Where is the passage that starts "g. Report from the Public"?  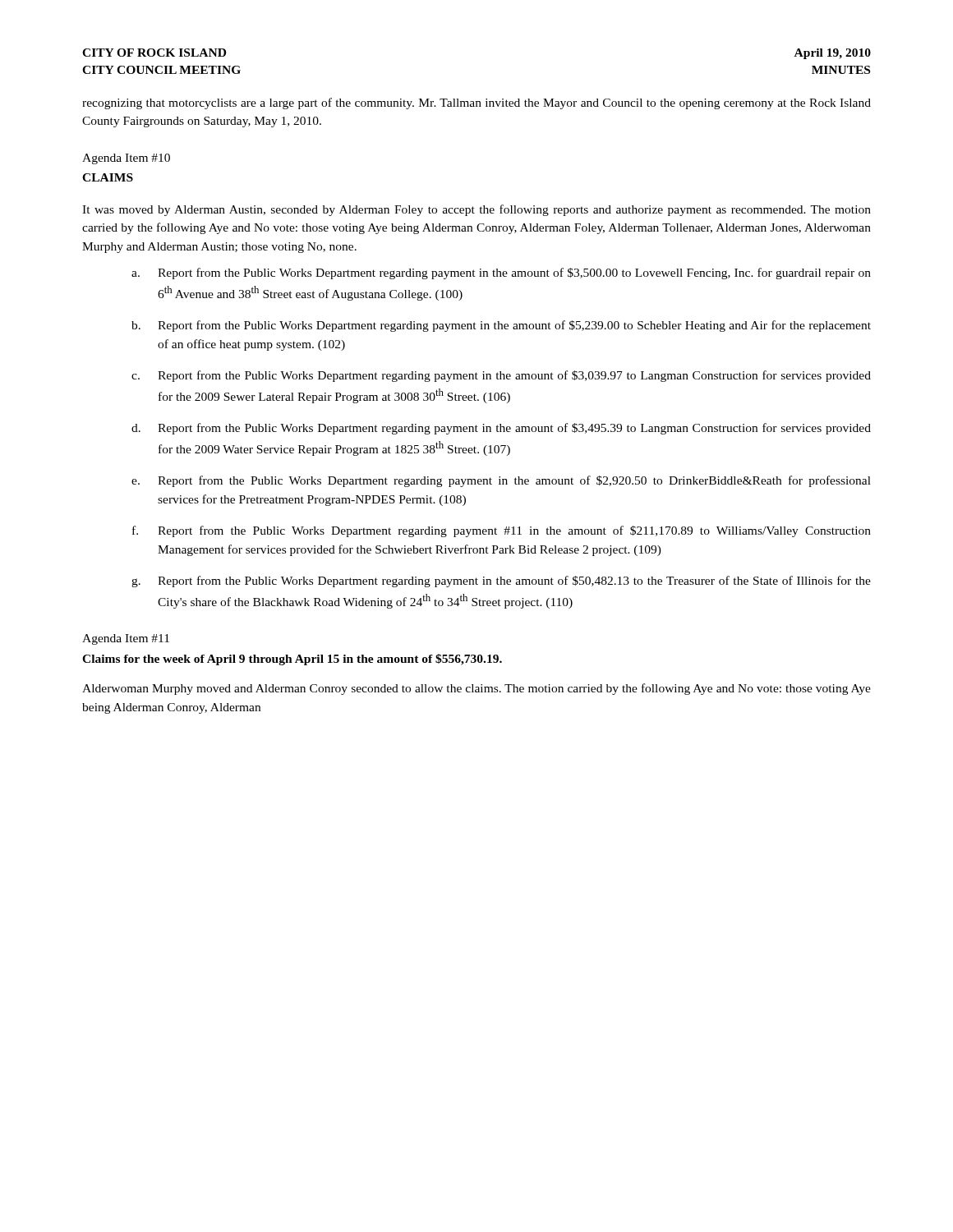click(501, 592)
